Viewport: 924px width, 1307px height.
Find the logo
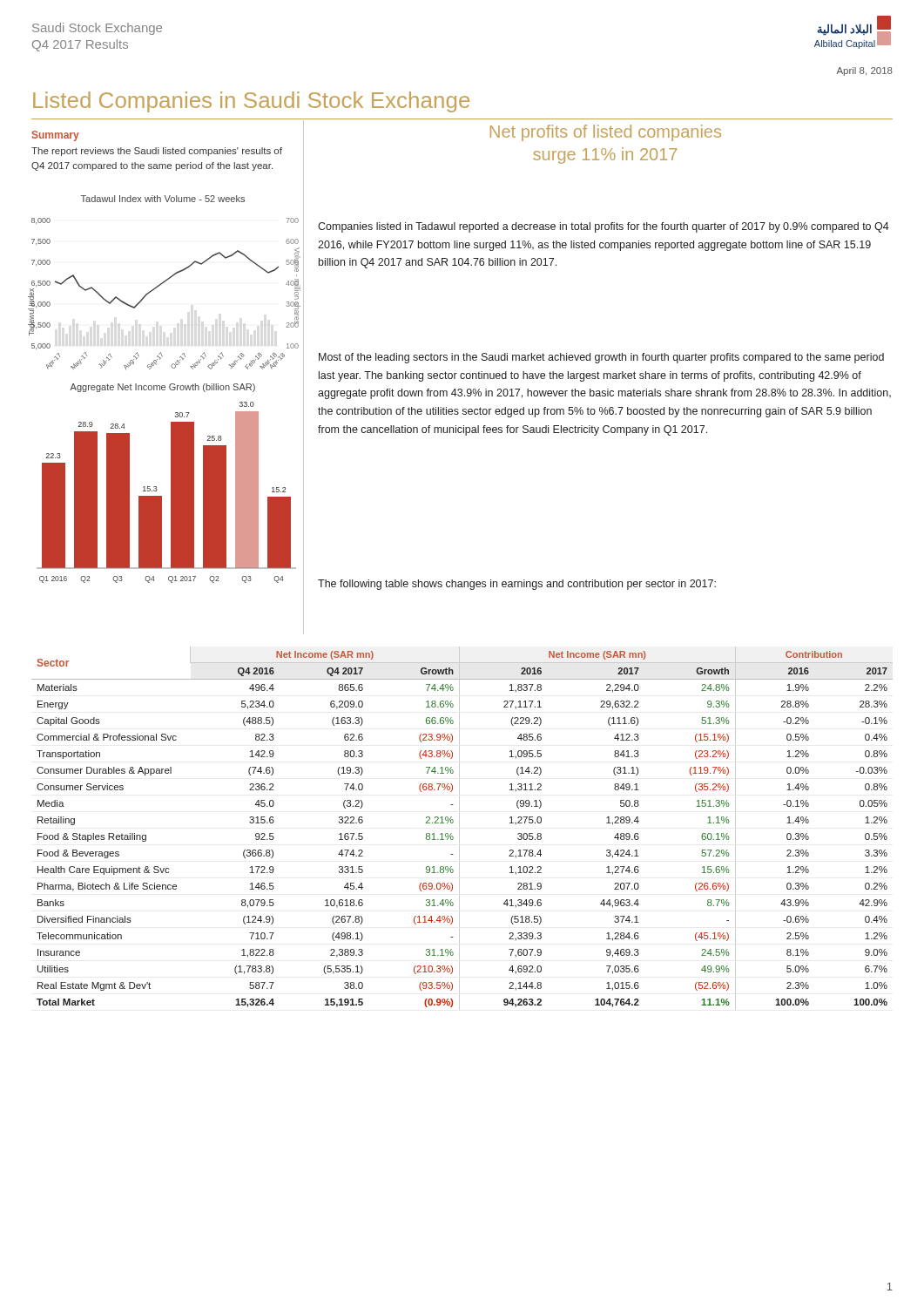pos(845,33)
